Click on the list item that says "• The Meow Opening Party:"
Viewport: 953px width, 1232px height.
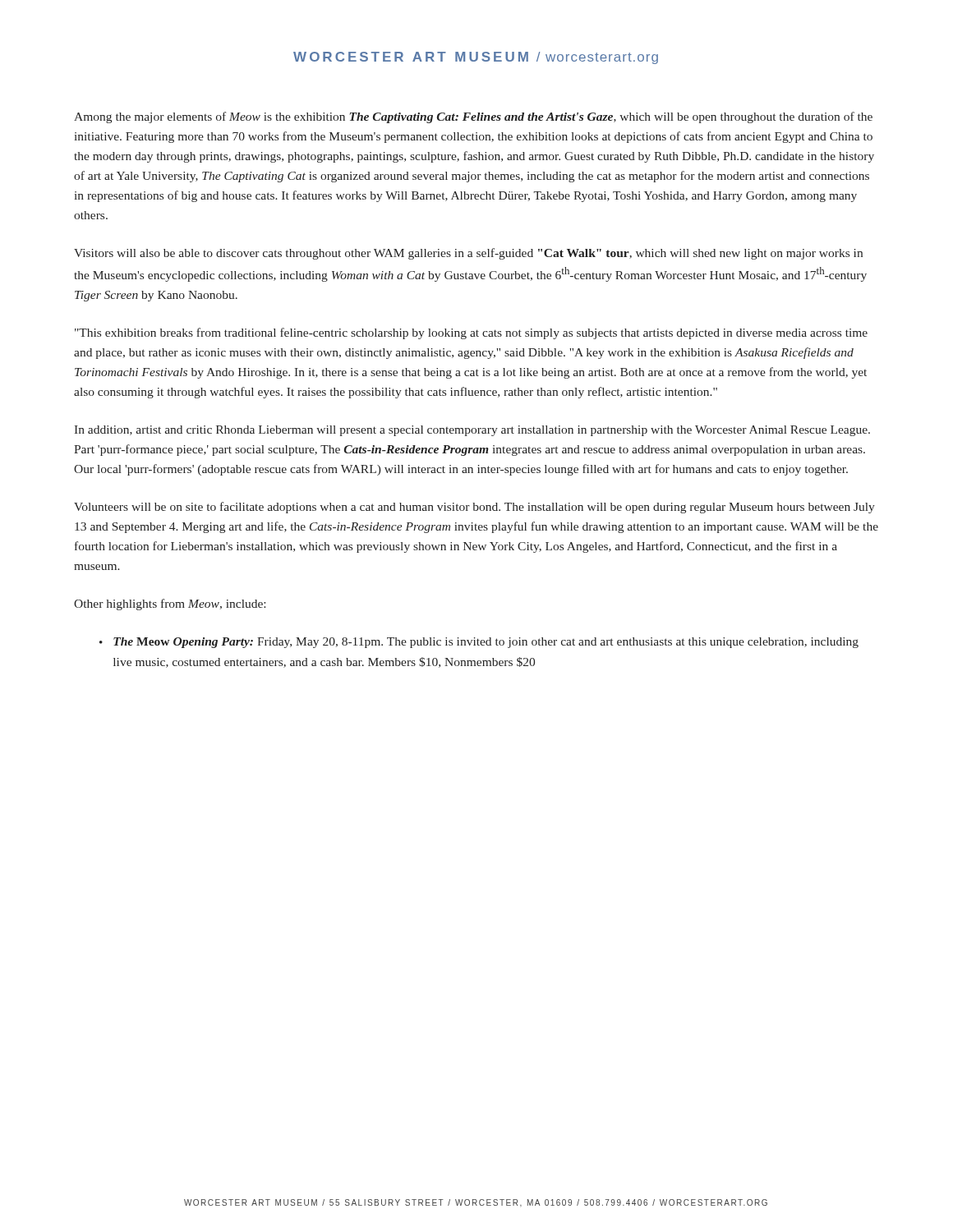click(x=489, y=652)
